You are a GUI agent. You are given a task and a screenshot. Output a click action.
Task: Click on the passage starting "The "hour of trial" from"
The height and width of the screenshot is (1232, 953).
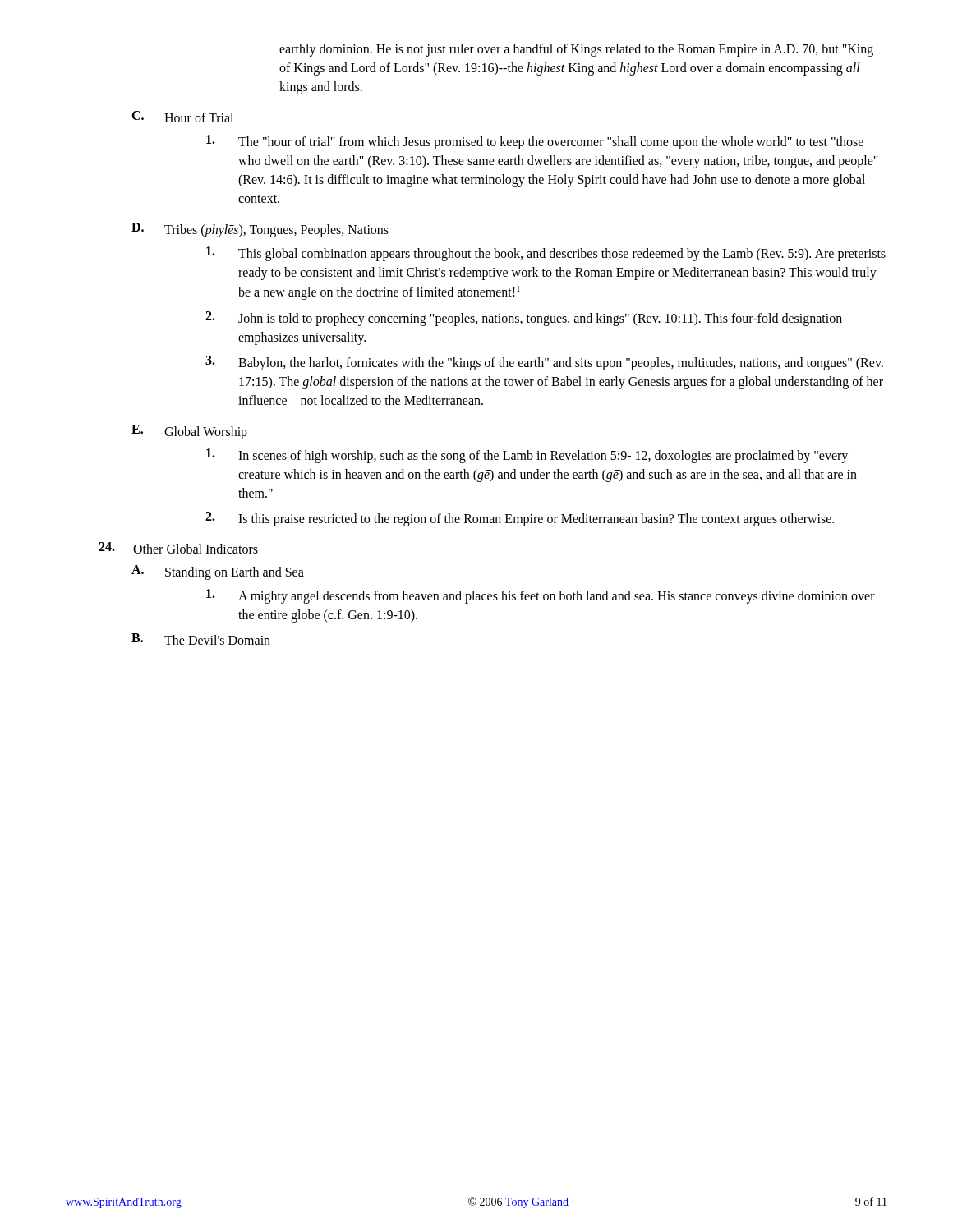(546, 170)
